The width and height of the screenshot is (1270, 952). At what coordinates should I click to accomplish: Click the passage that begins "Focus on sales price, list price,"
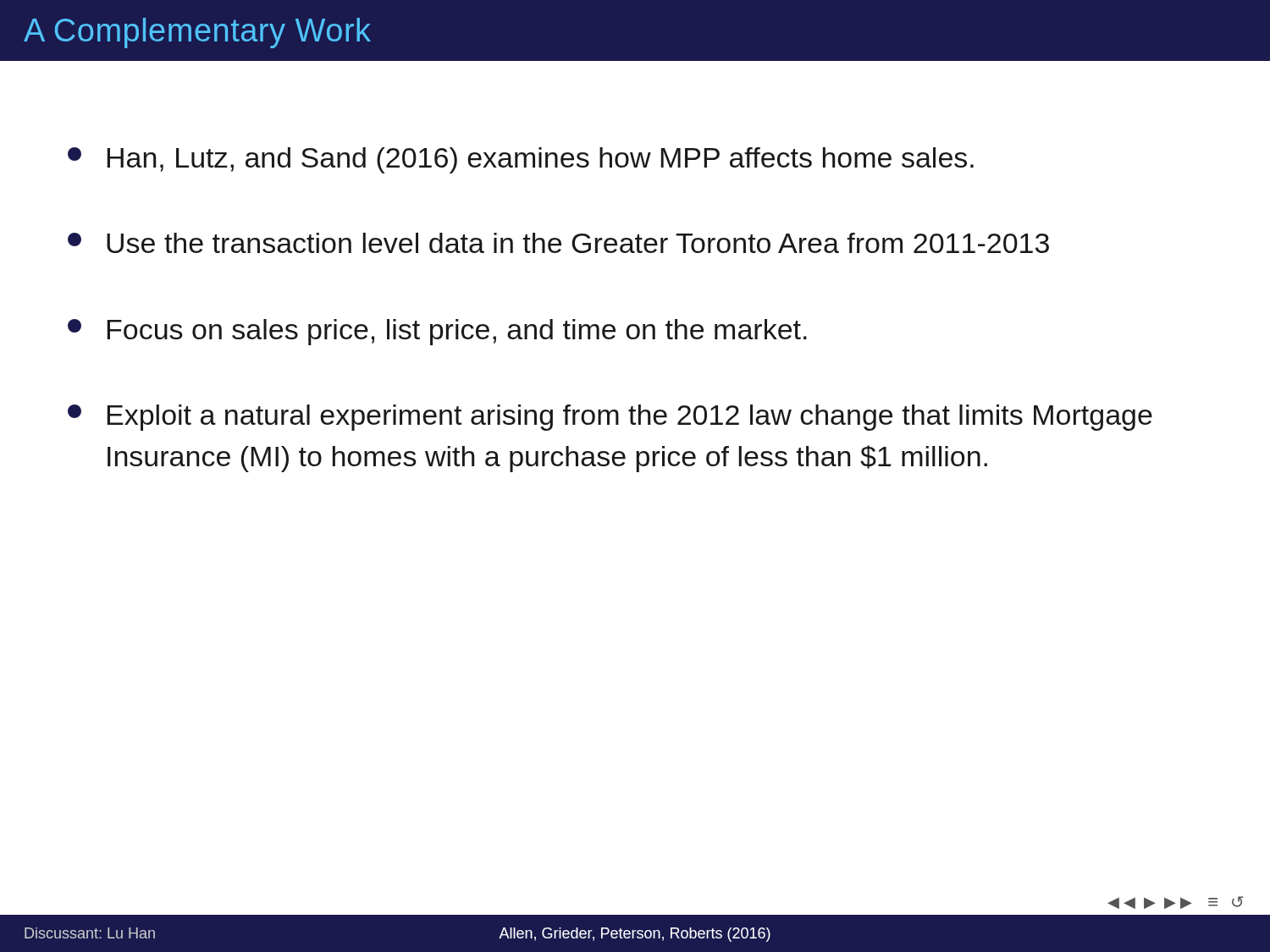(x=438, y=329)
